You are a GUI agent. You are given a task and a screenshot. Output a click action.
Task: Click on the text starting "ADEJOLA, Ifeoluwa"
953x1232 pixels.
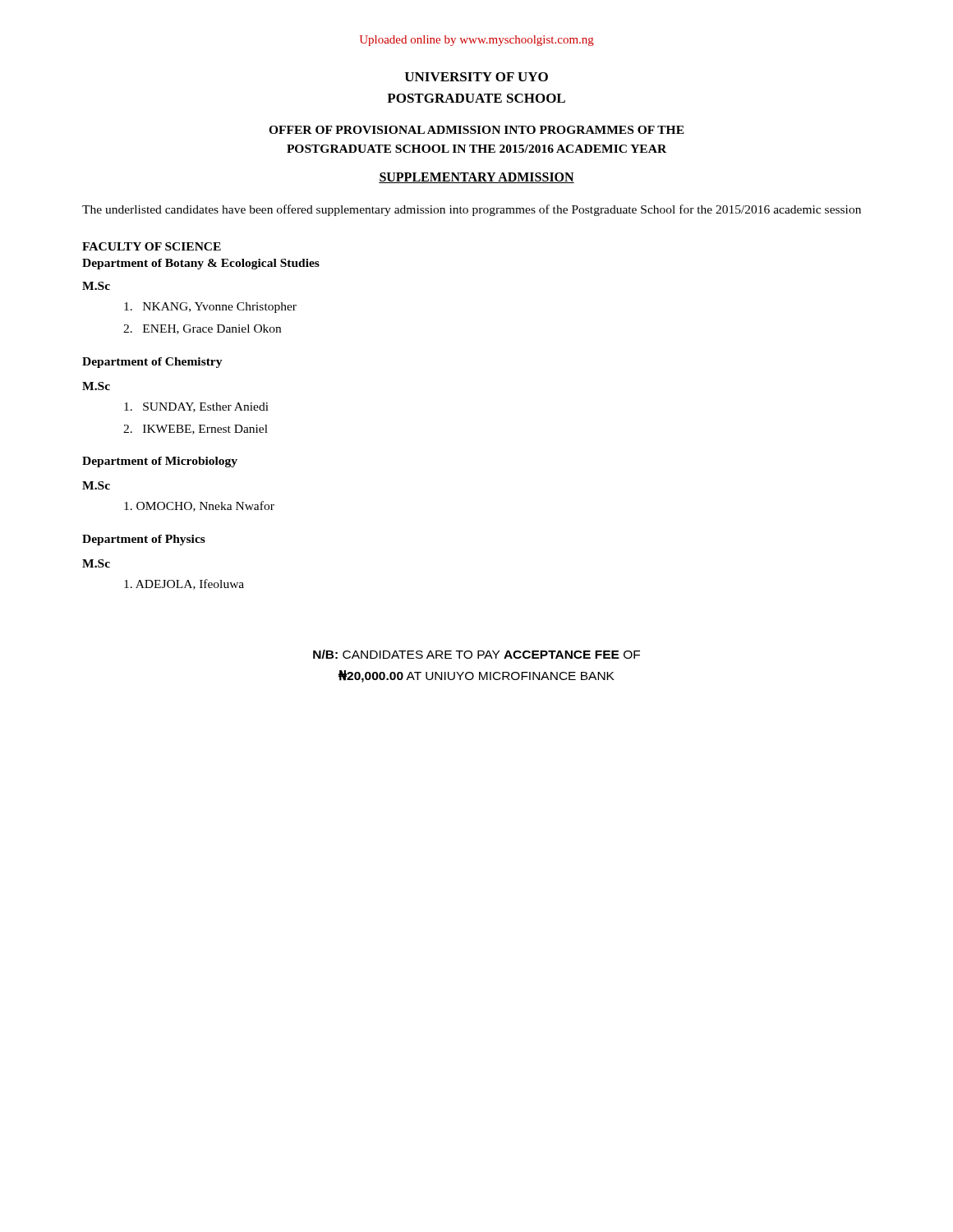pyautogui.click(x=184, y=584)
